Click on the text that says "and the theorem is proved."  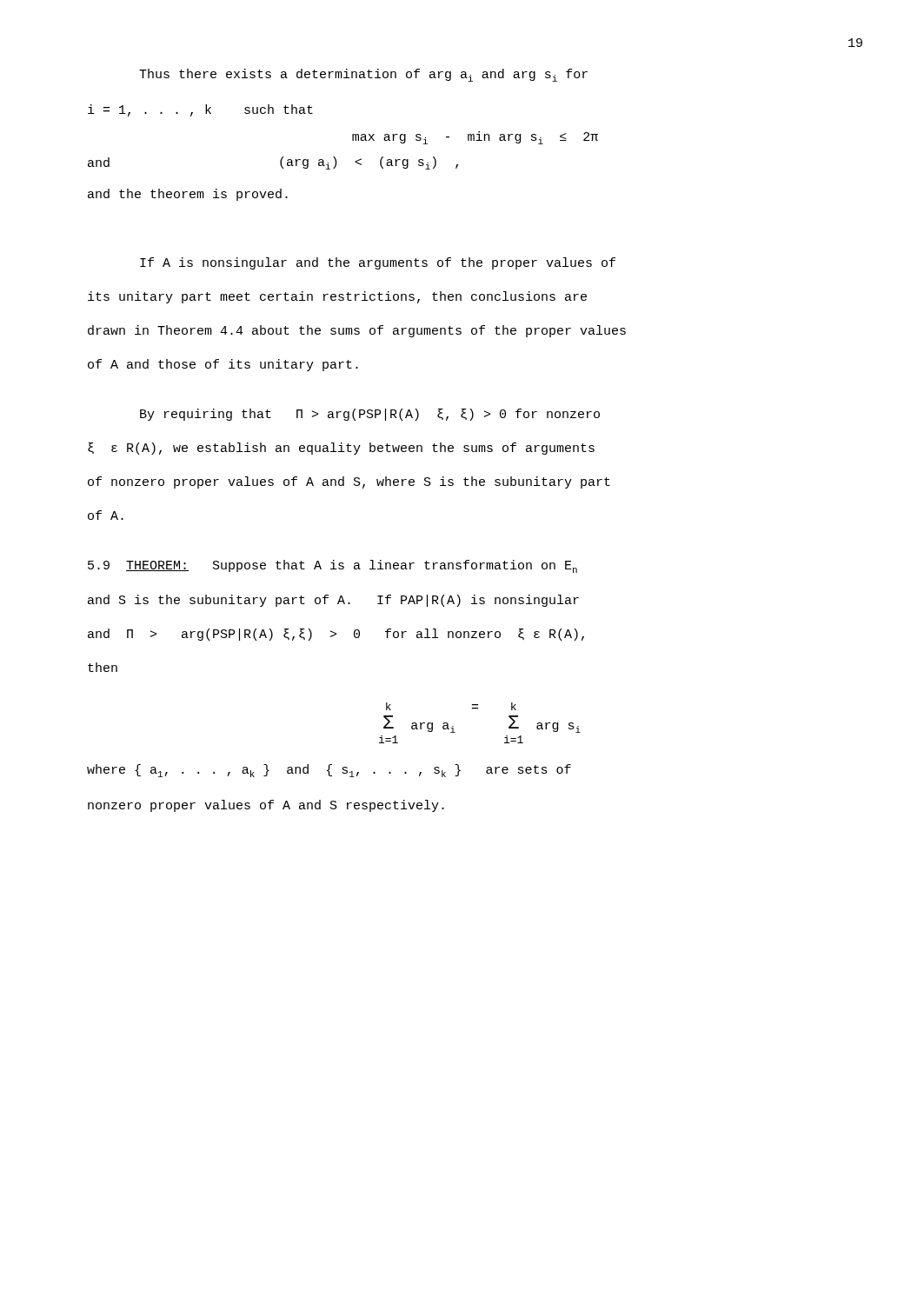click(188, 195)
